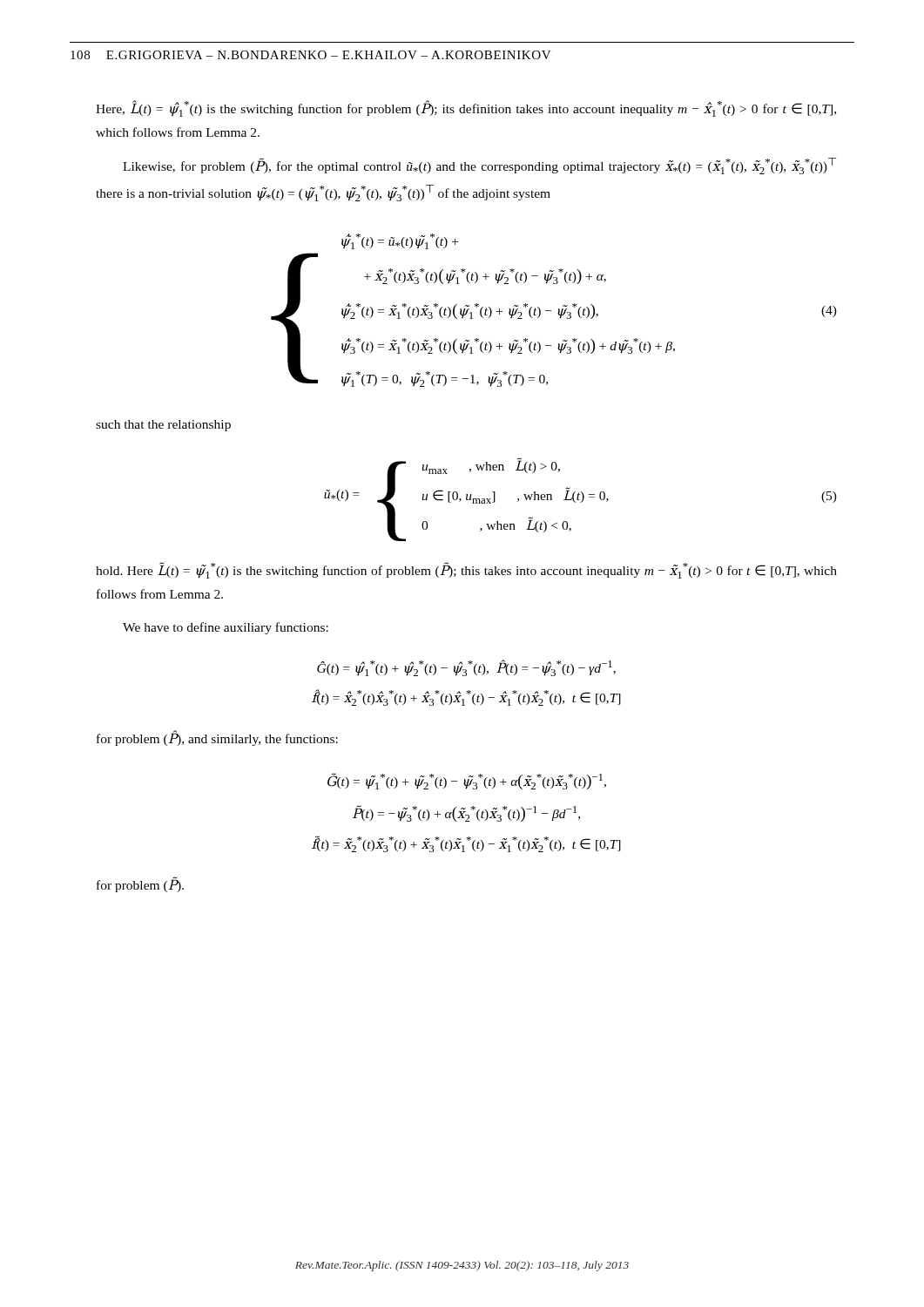Locate the formula that opens with "{ ψ̃̇1*(t) = ũ*(t)ψ̃1*(t) + +"
This screenshot has width=924, height=1307.
click(547, 310)
